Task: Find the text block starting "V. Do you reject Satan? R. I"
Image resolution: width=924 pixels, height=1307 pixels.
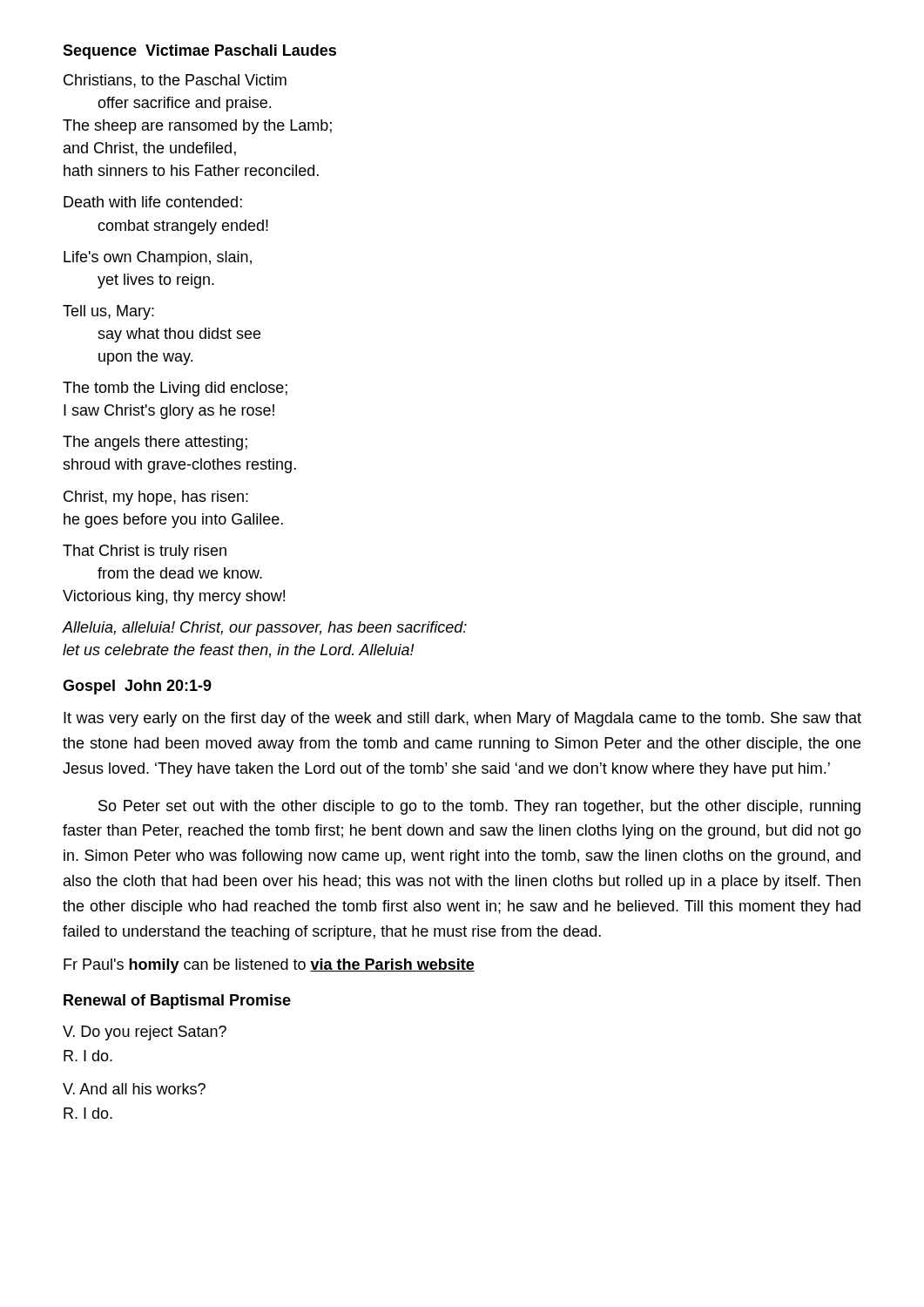Action: pyautogui.click(x=145, y=1033)
